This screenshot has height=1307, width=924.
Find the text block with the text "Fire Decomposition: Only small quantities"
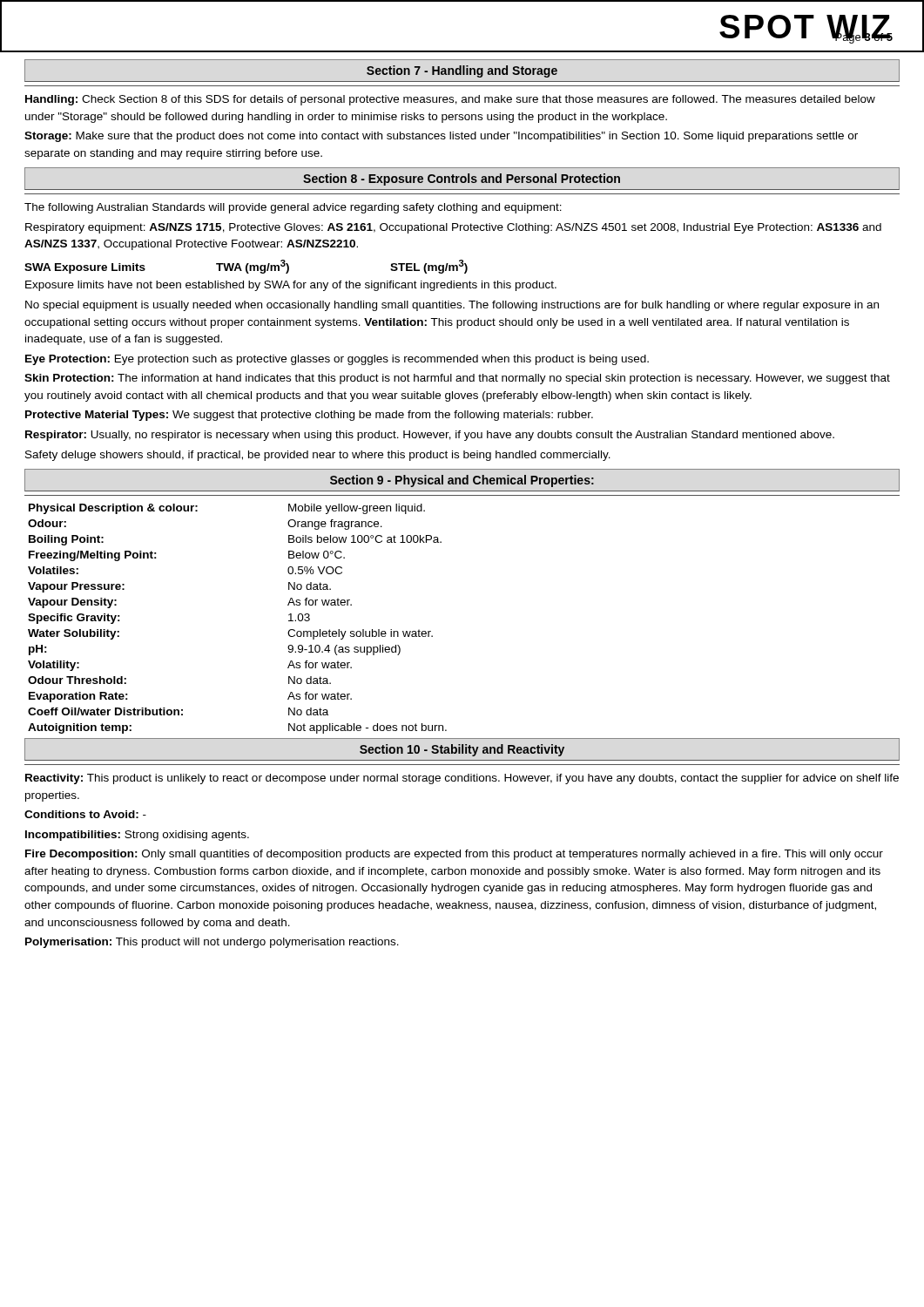[x=454, y=888]
